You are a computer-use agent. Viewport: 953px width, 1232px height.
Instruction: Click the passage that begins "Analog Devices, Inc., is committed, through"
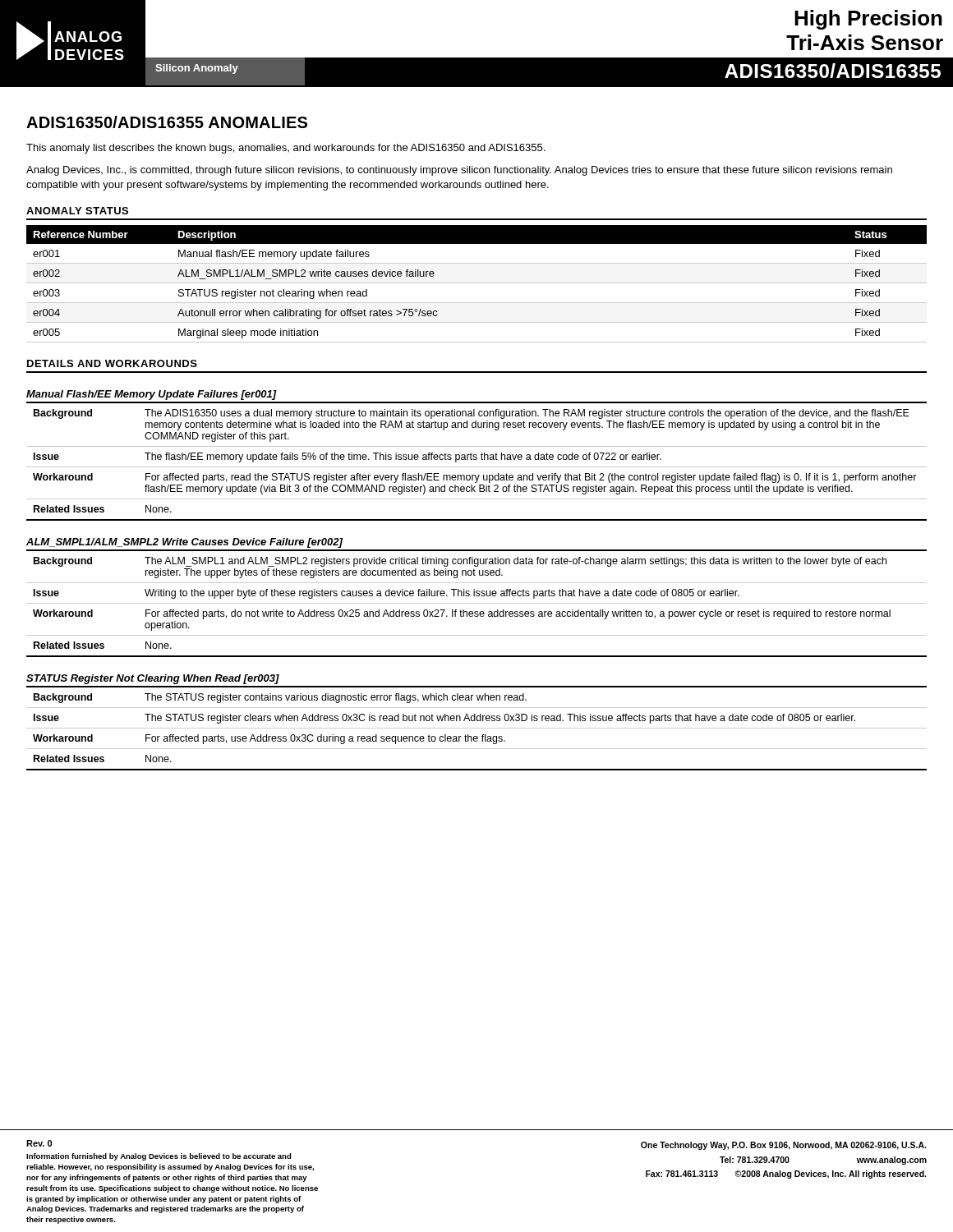(x=460, y=177)
